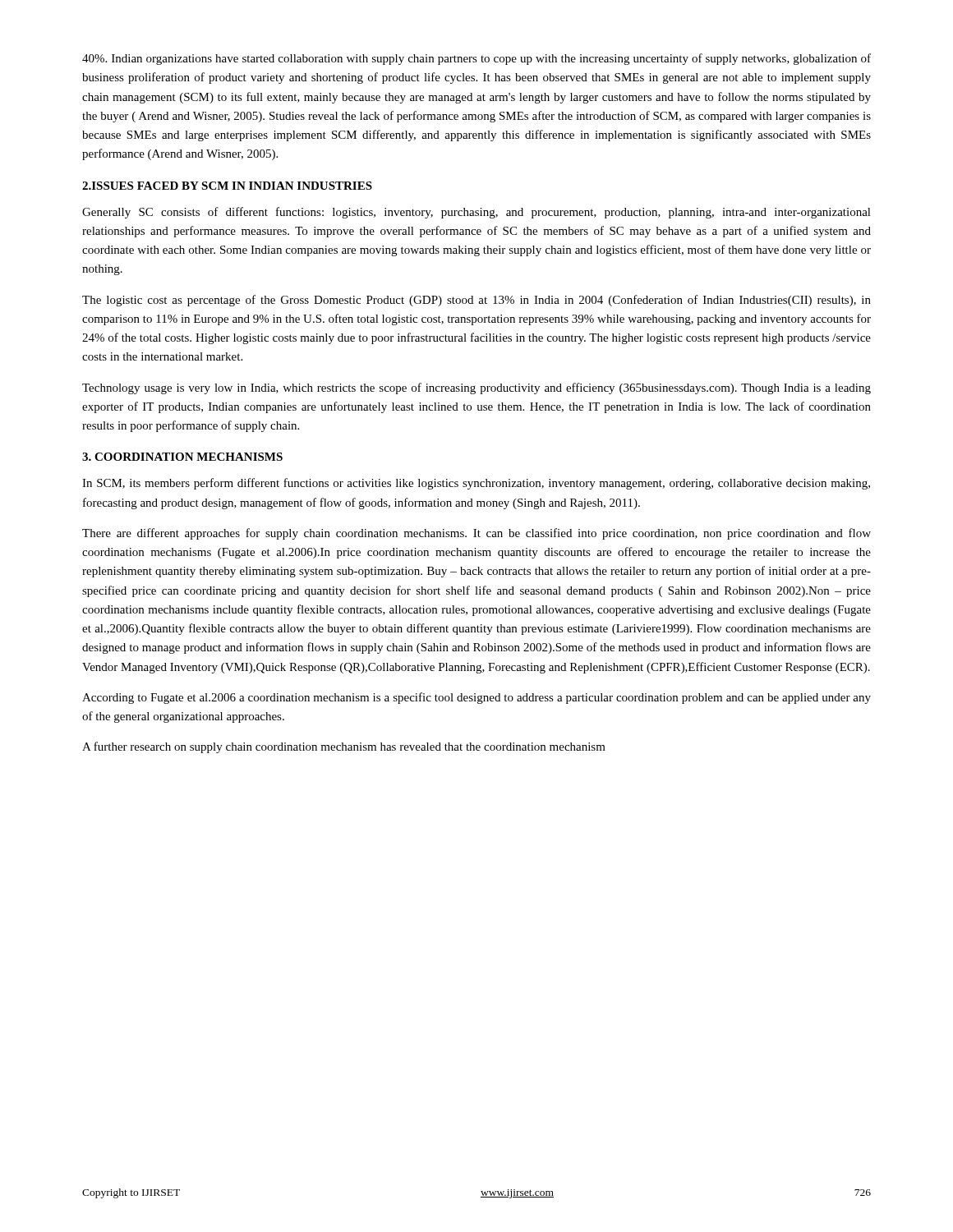The height and width of the screenshot is (1232, 953).
Task: Click on the section header with the text "2.ISSUES FACED BY SCM IN"
Action: 227,185
